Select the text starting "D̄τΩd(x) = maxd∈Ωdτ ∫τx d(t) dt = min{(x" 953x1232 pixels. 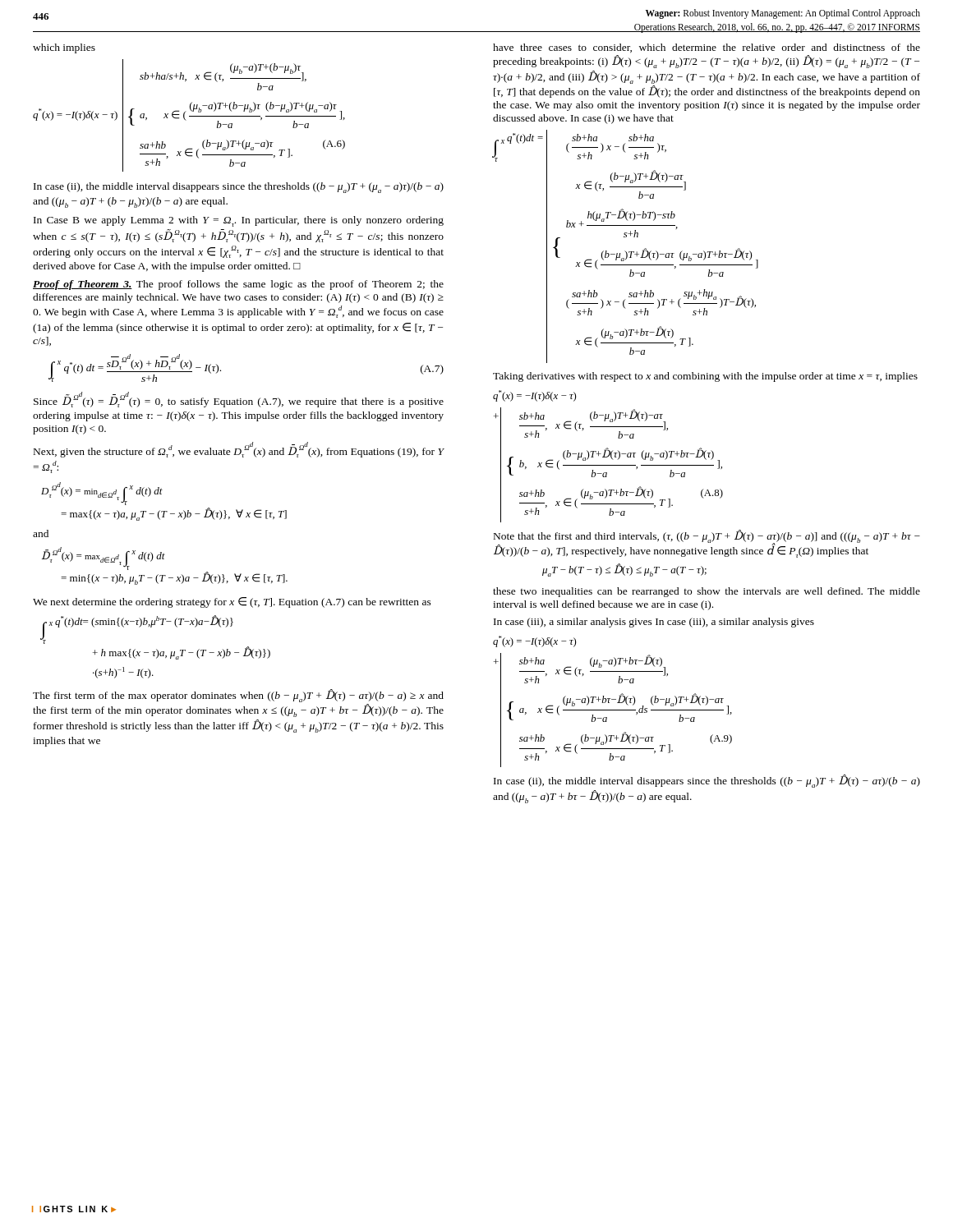pyautogui.click(x=242, y=566)
